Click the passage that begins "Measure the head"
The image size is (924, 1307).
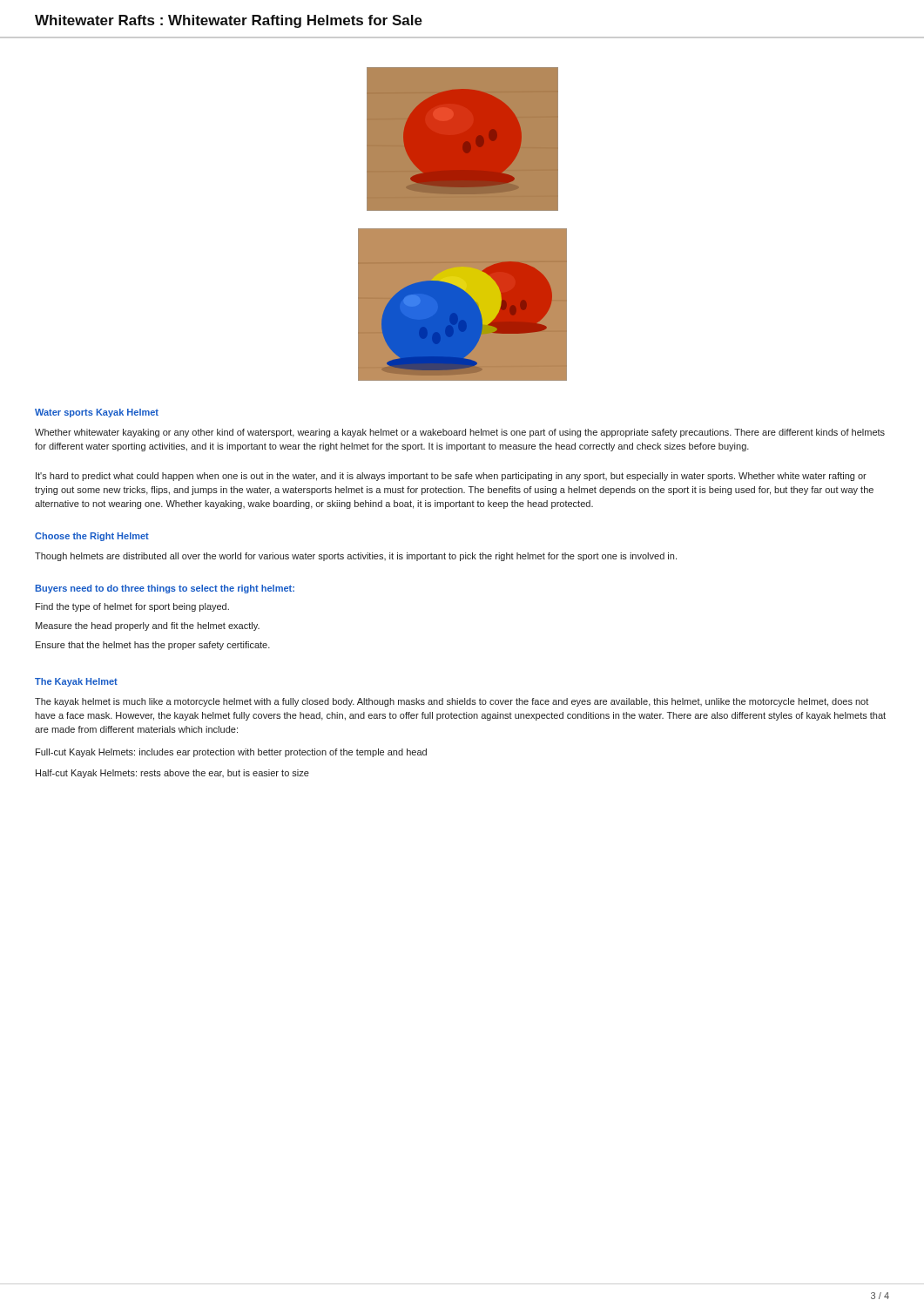[147, 625]
